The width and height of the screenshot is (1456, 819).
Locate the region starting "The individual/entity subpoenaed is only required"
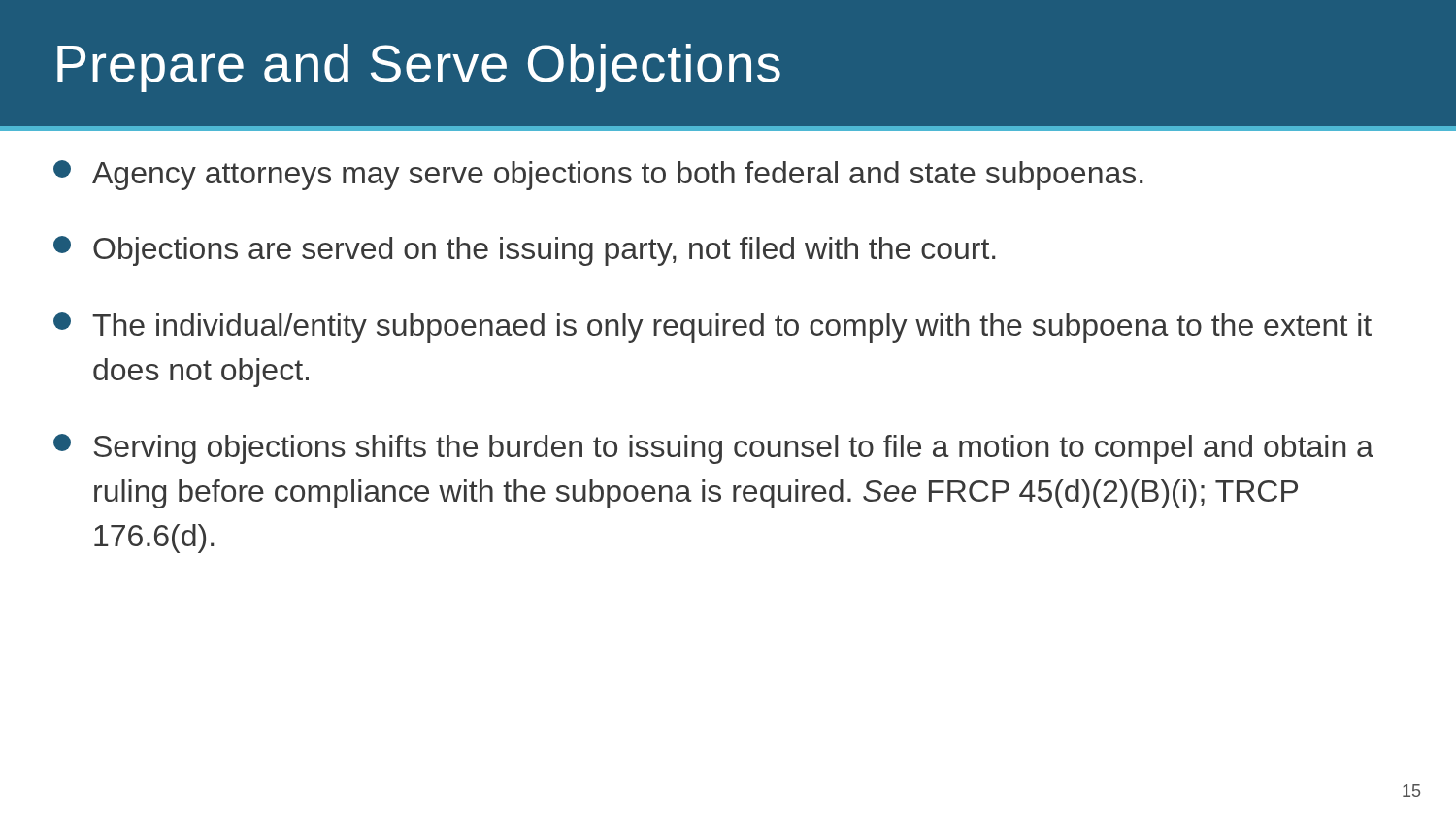pos(728,348)
